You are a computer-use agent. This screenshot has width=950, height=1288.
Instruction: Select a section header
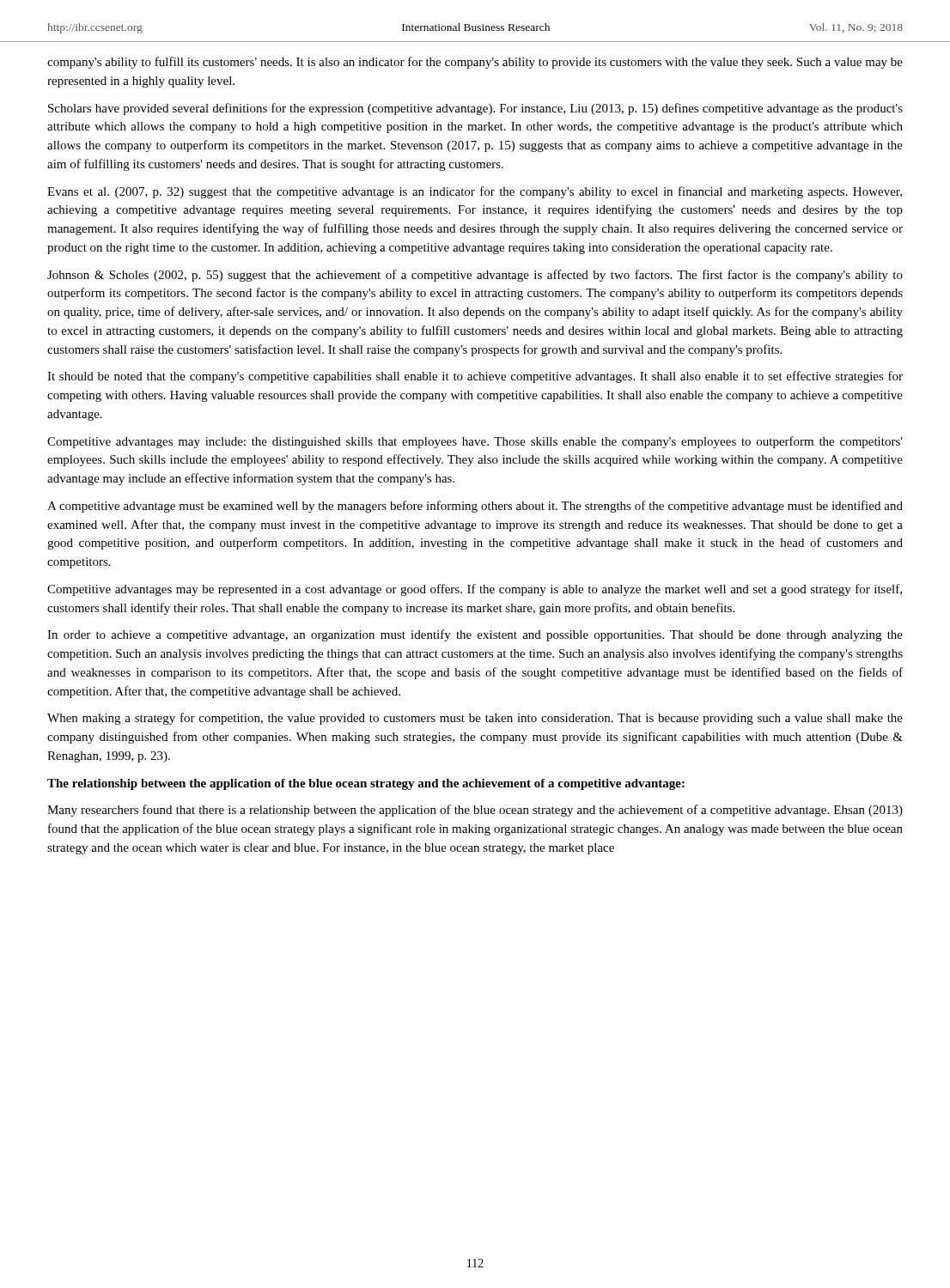475,783
